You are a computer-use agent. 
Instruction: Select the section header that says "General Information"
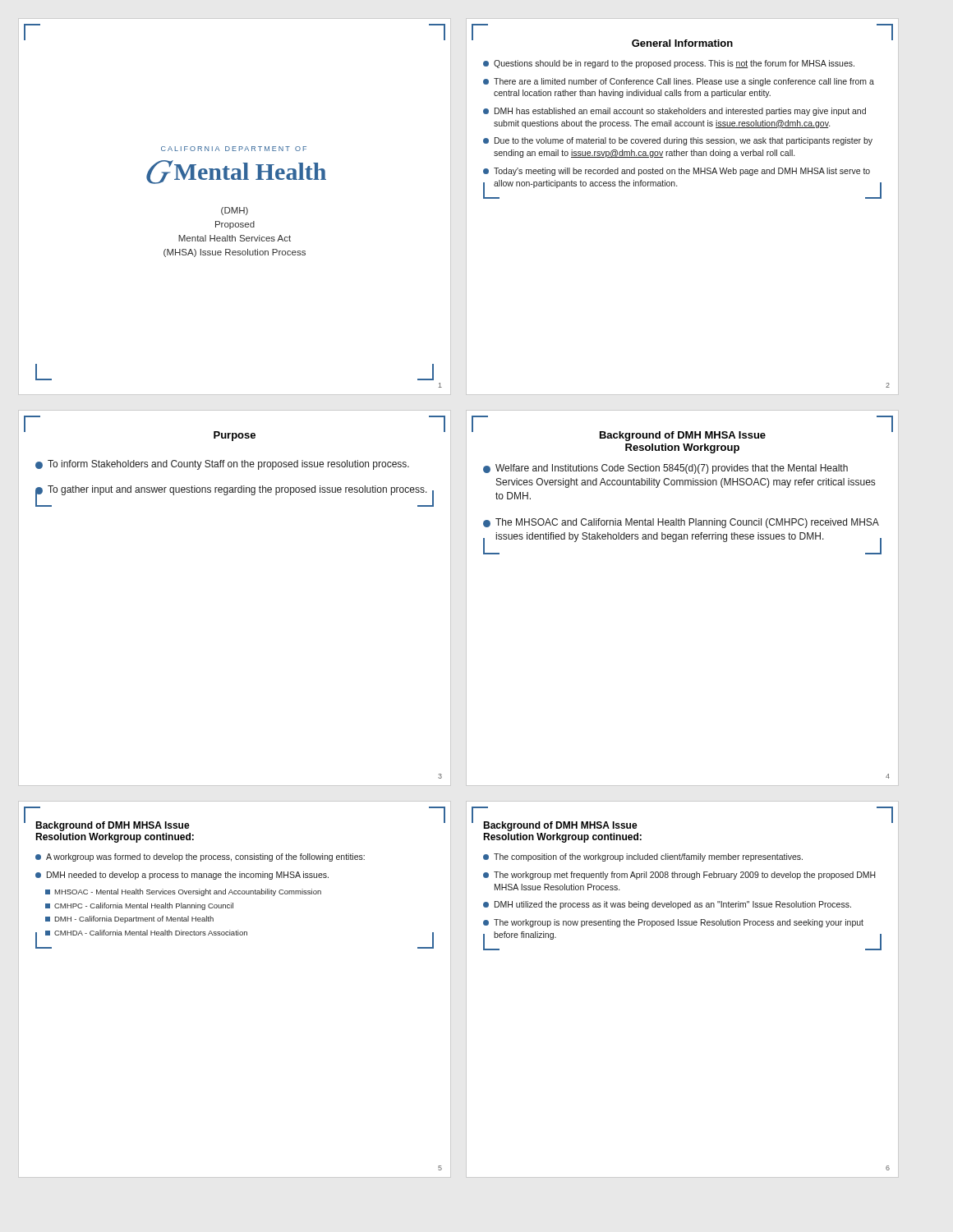pos(682,43)
